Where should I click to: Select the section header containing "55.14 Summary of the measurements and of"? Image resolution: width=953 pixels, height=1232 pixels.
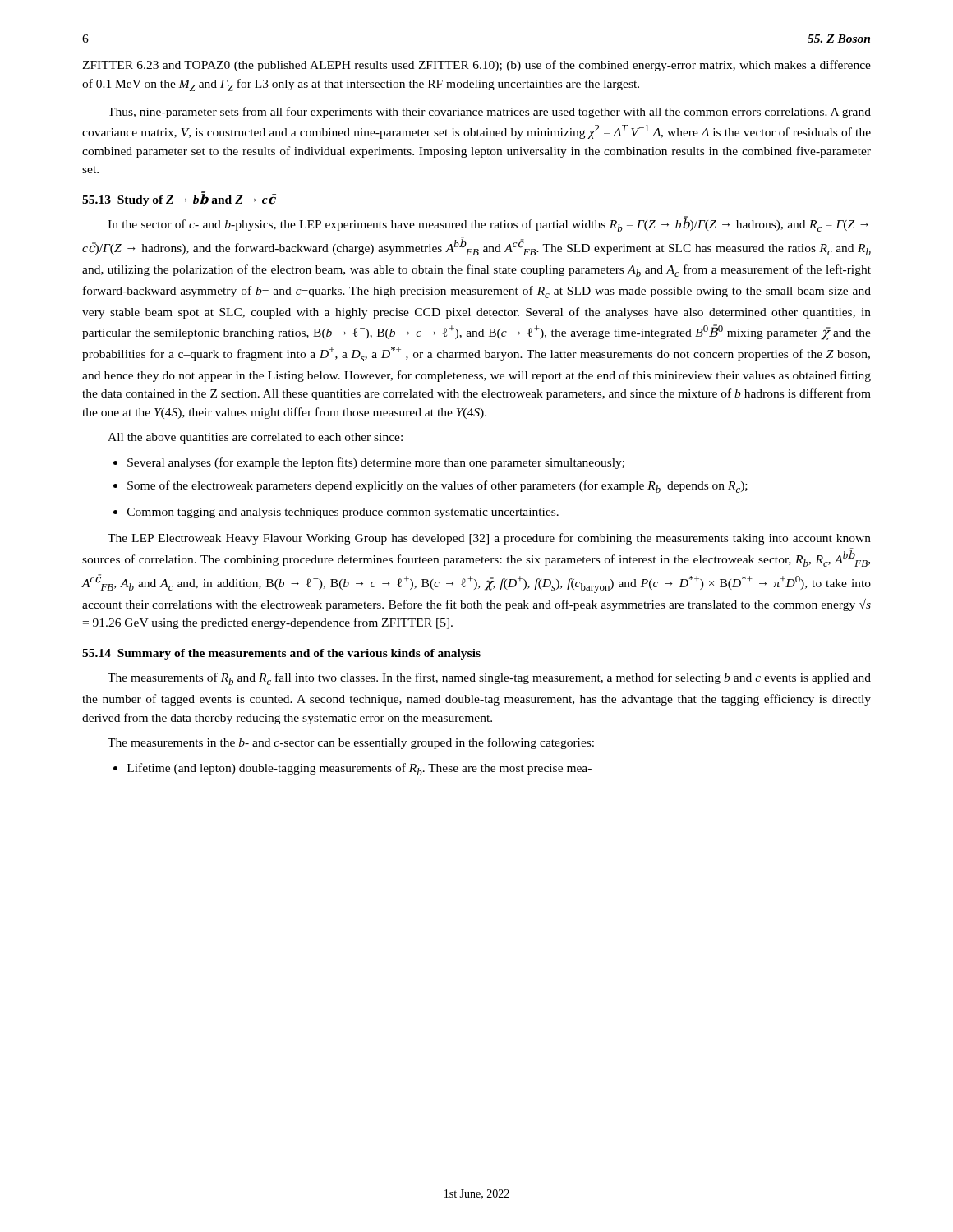[x=281, y=652]
